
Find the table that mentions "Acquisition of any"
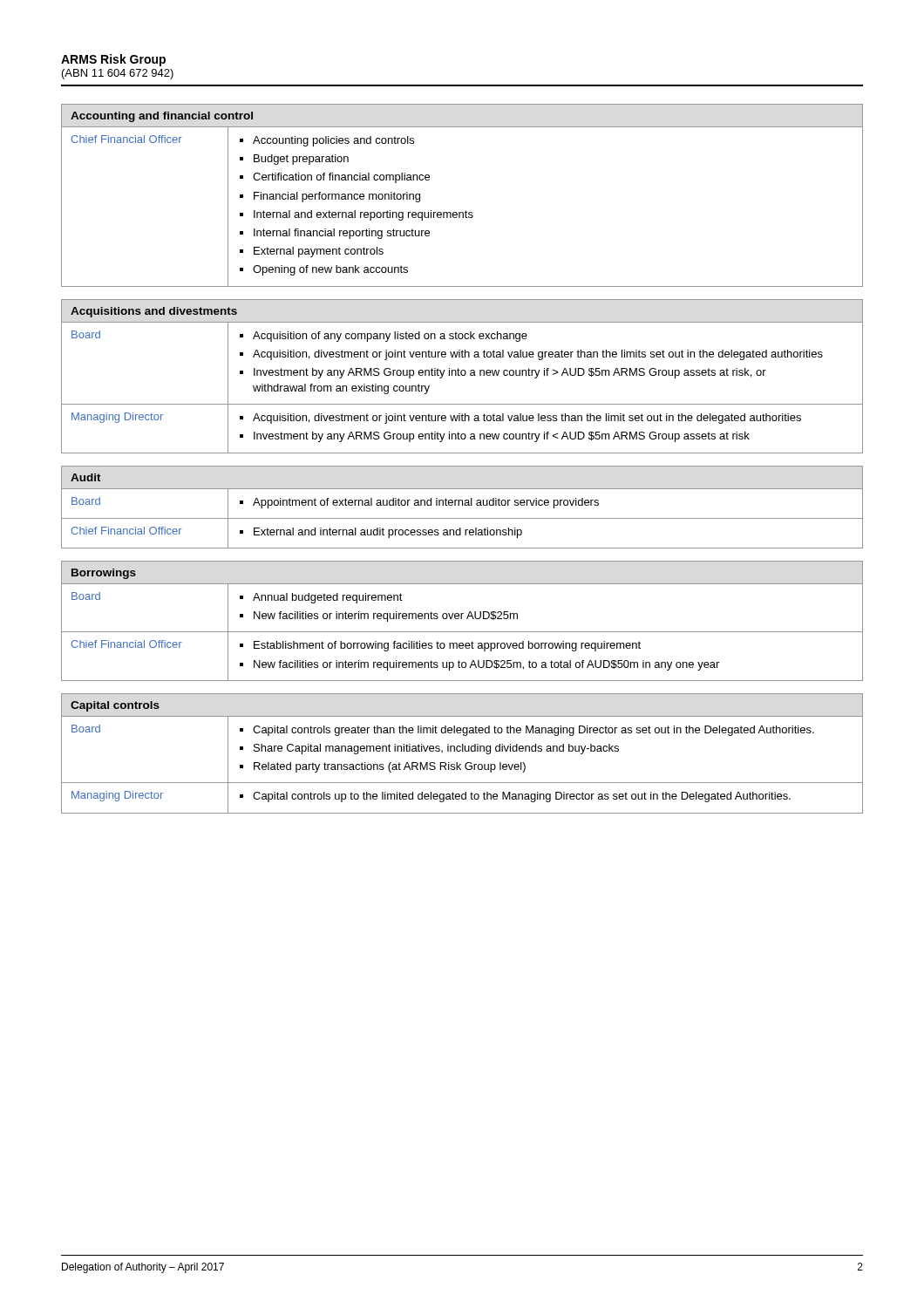(x=462, y=376)
